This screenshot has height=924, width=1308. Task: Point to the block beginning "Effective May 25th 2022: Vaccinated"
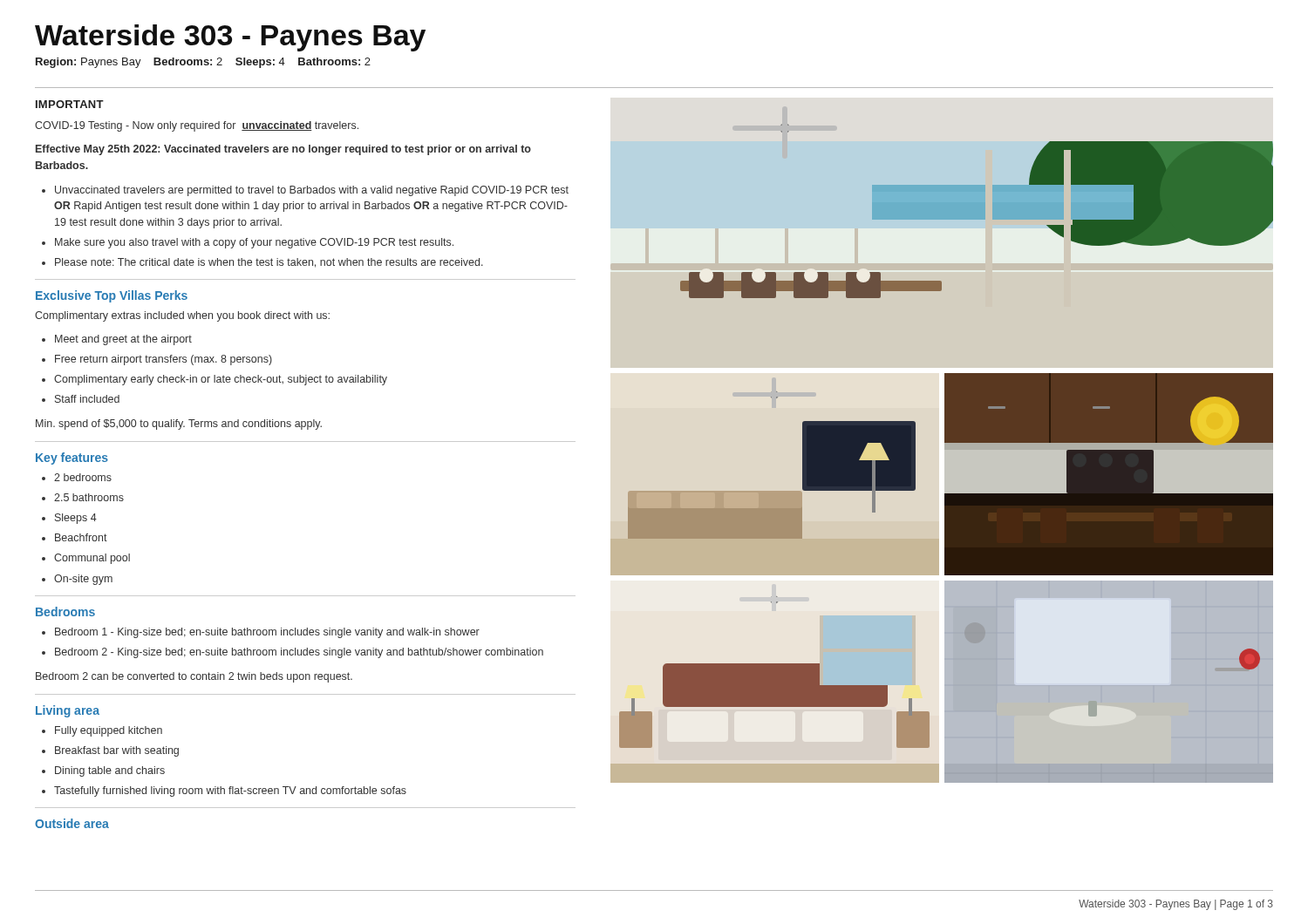(283, 157)
